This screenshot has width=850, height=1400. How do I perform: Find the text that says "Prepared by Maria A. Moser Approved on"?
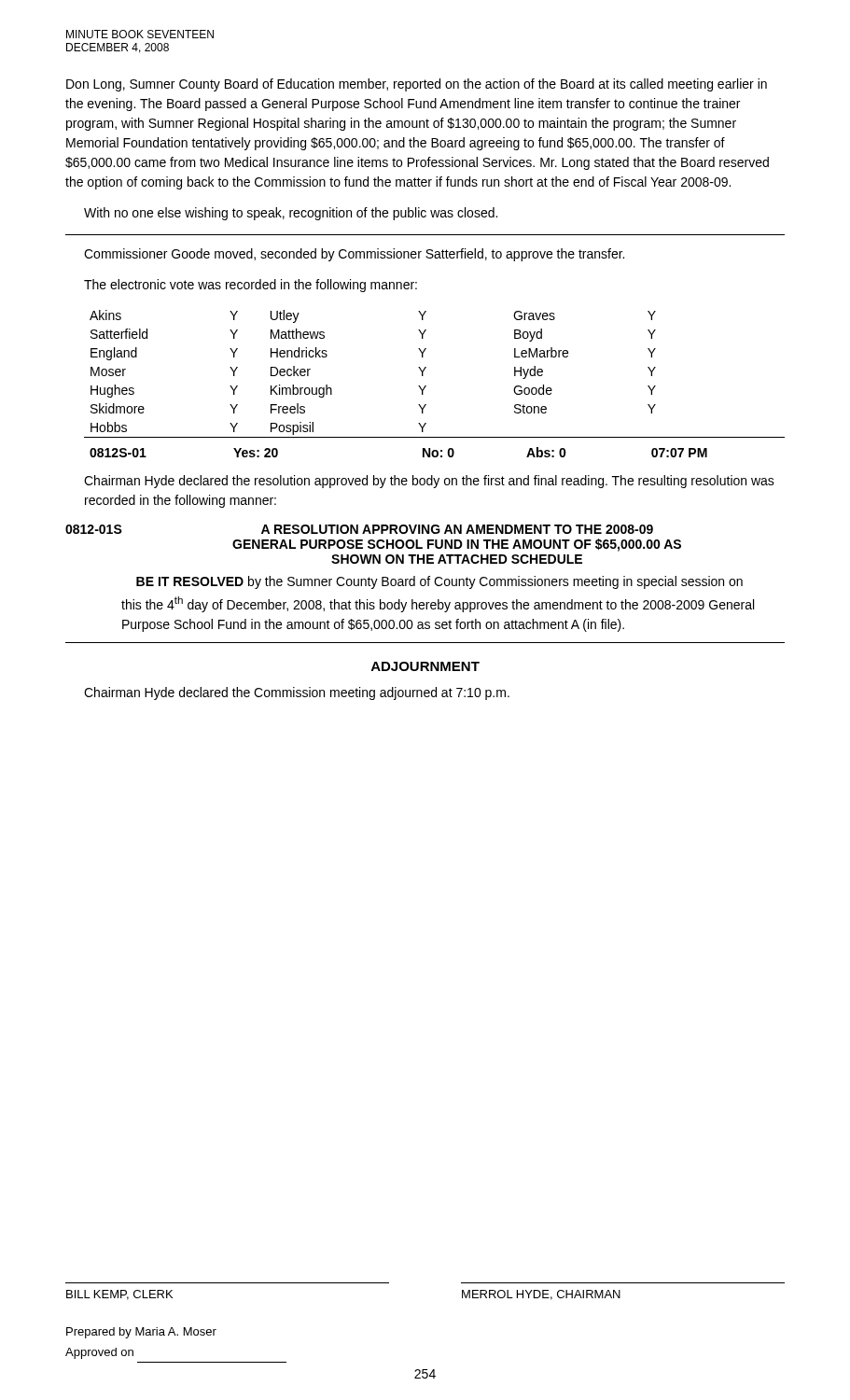point(176,1344)
